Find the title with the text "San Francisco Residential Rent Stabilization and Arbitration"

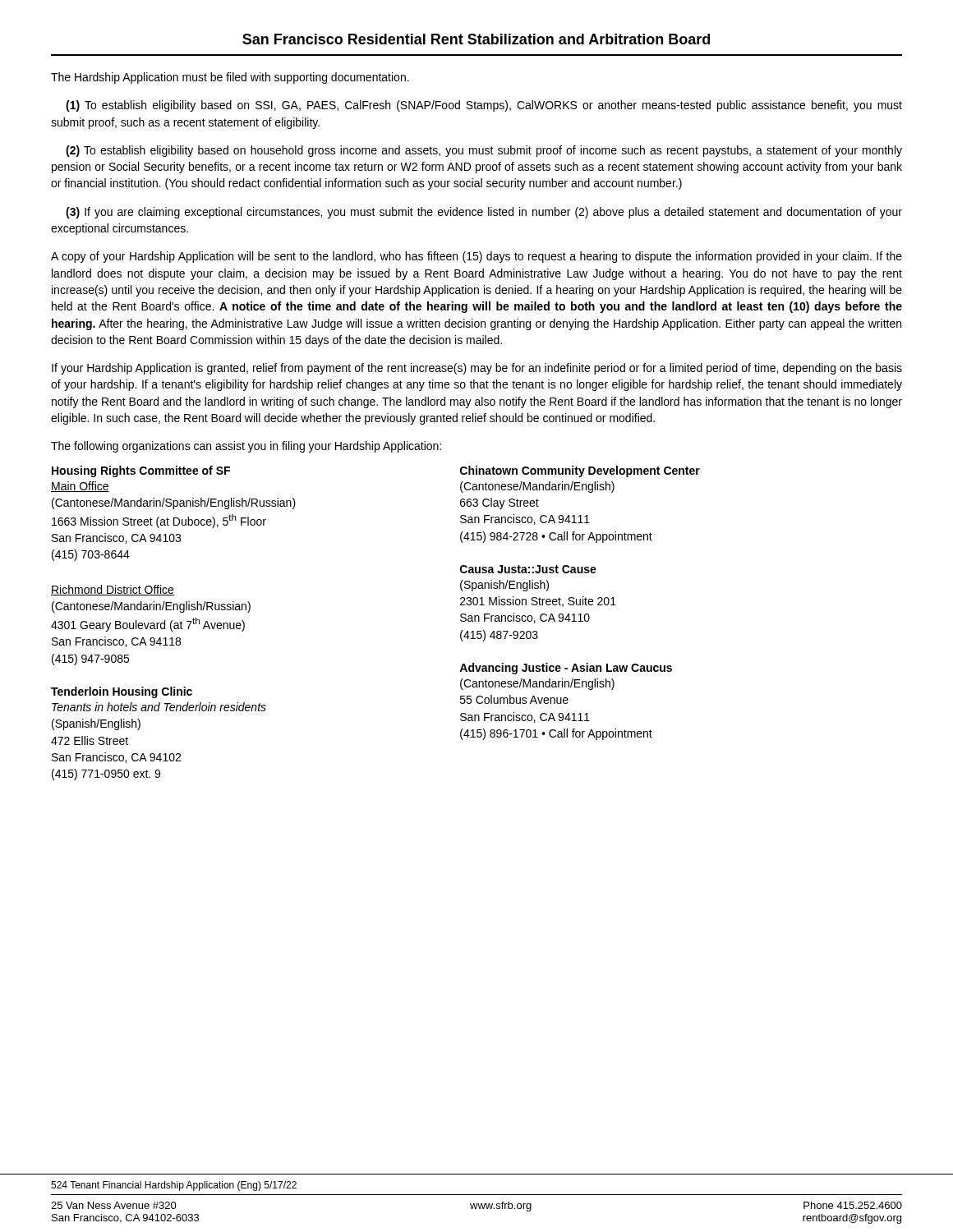click(476, 43)
